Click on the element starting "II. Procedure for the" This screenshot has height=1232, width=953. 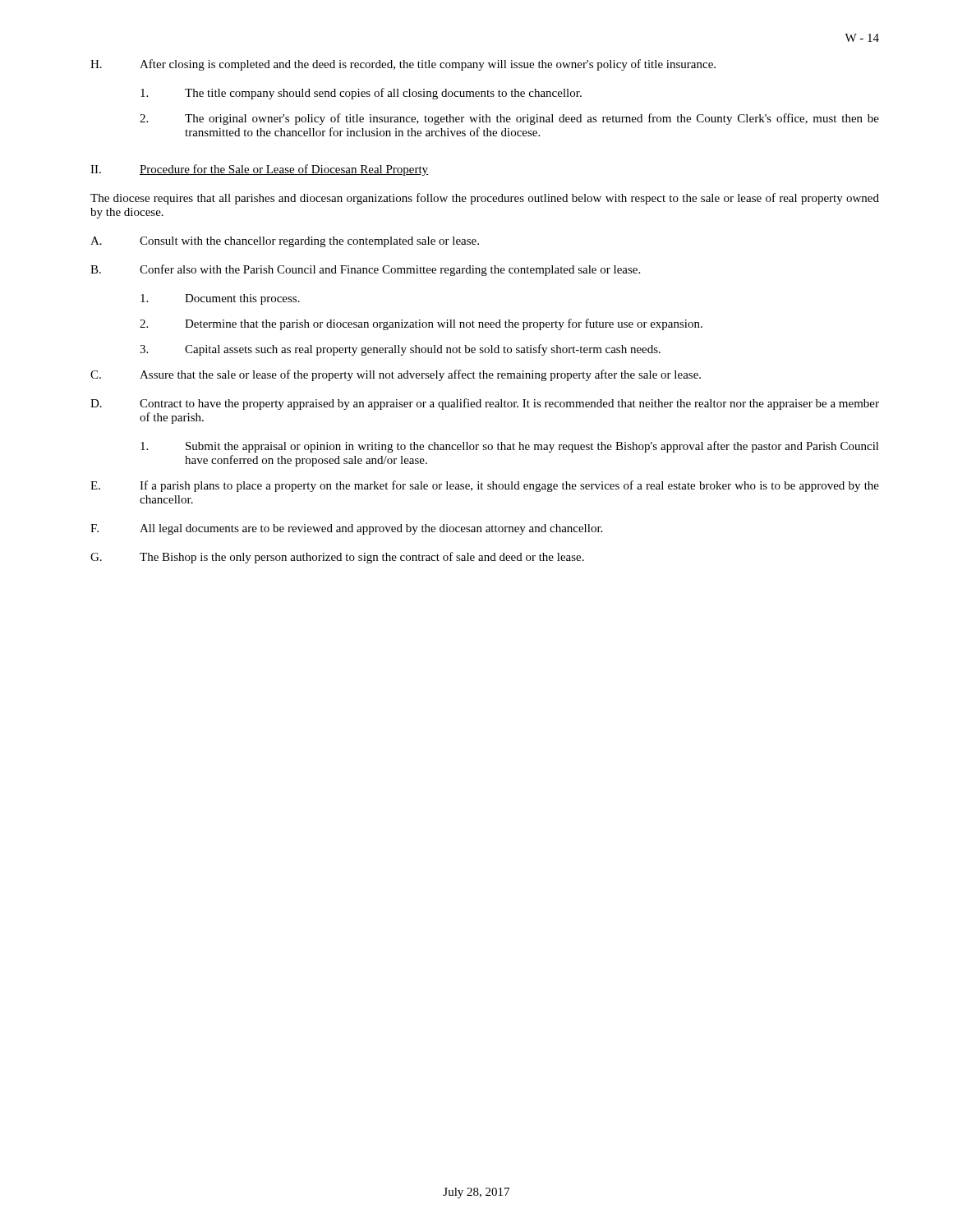[x=259, y=170]
